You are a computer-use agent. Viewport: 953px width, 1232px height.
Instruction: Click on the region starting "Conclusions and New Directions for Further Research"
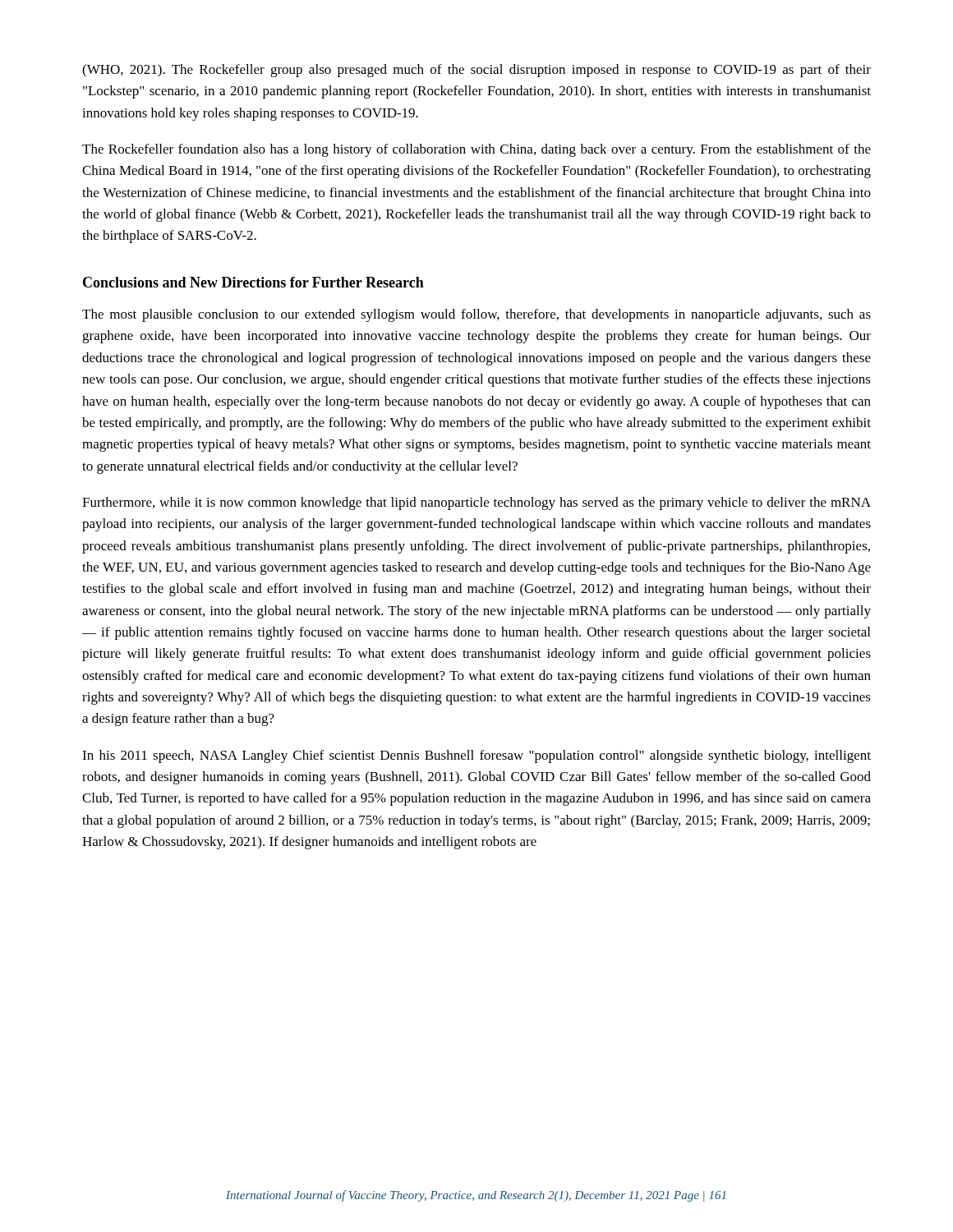pos(253,282)
